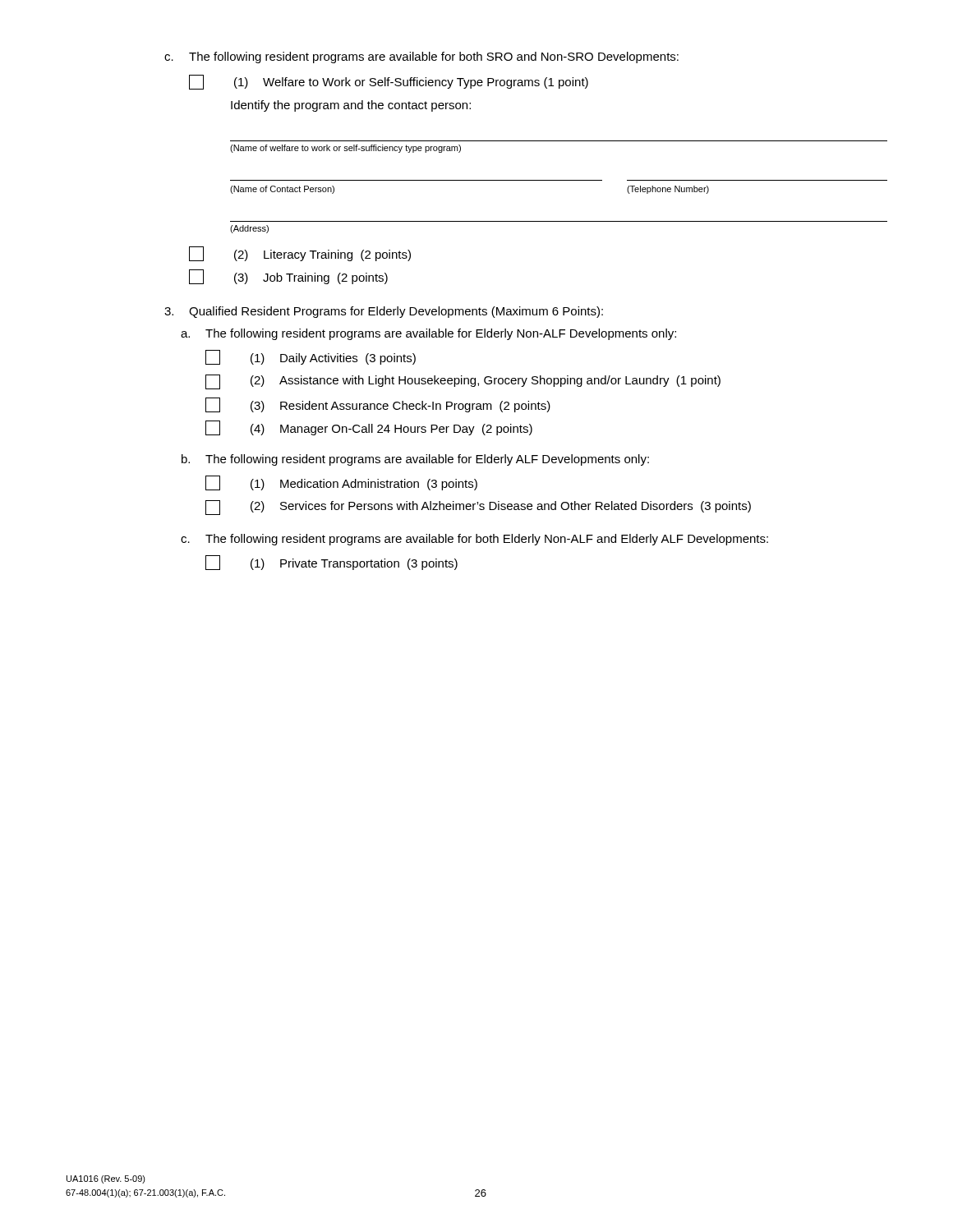Locate the text starting "Identify the program and the"
Screen dimensions: 1232x953
point(351,105)
